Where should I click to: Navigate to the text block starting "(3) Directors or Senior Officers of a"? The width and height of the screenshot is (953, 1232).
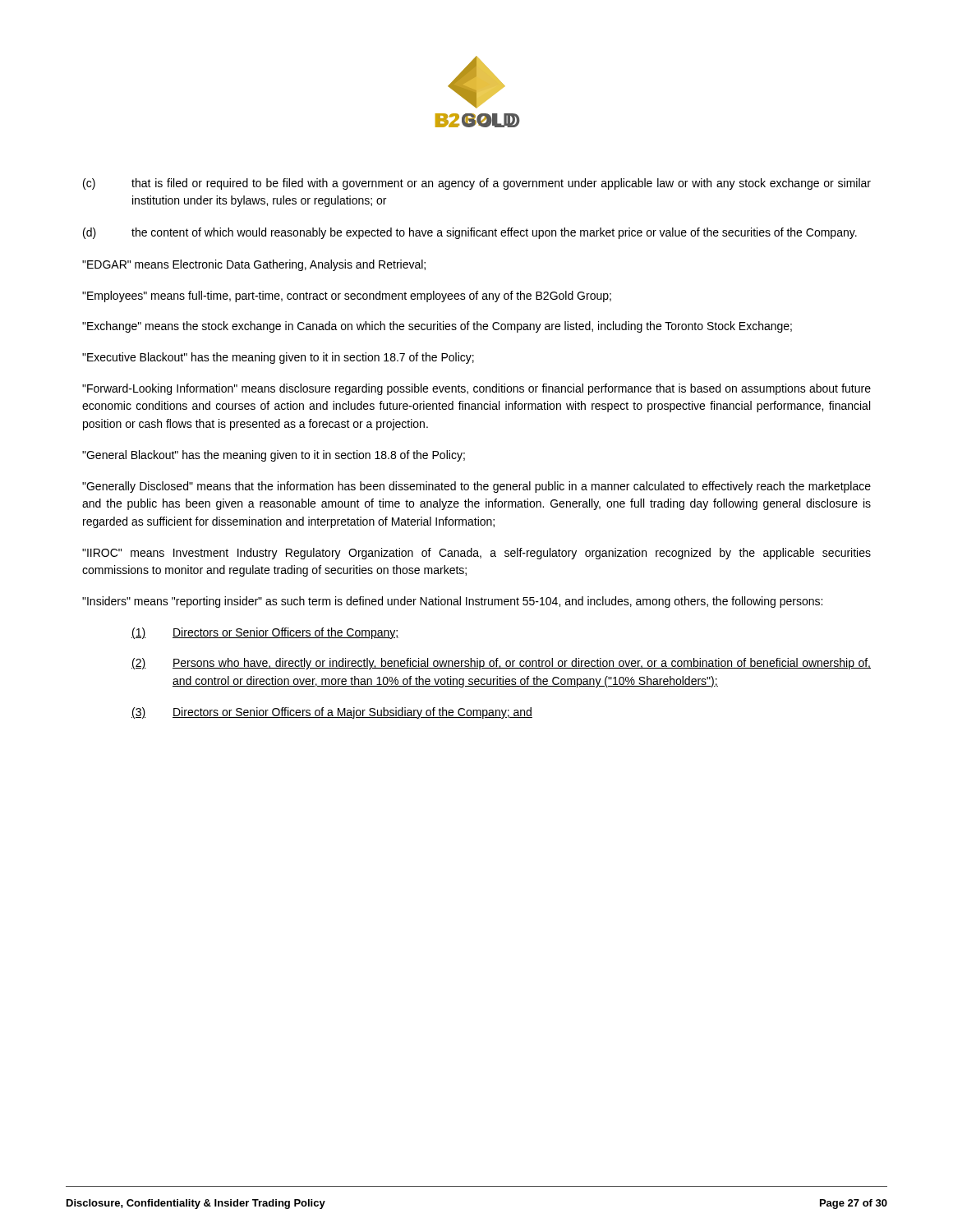pos(501,713)
